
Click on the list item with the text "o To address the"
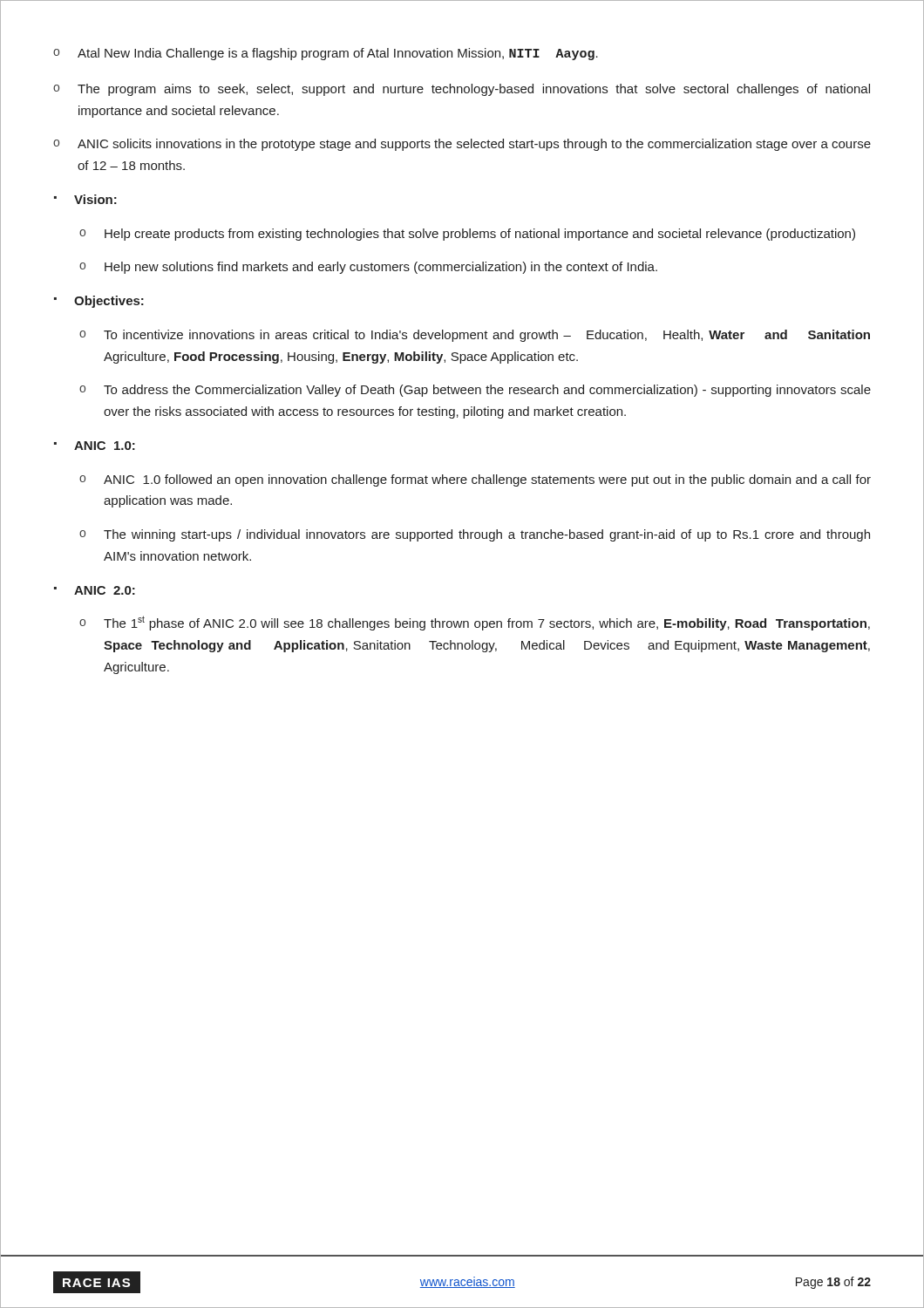(x=475, y=401)
